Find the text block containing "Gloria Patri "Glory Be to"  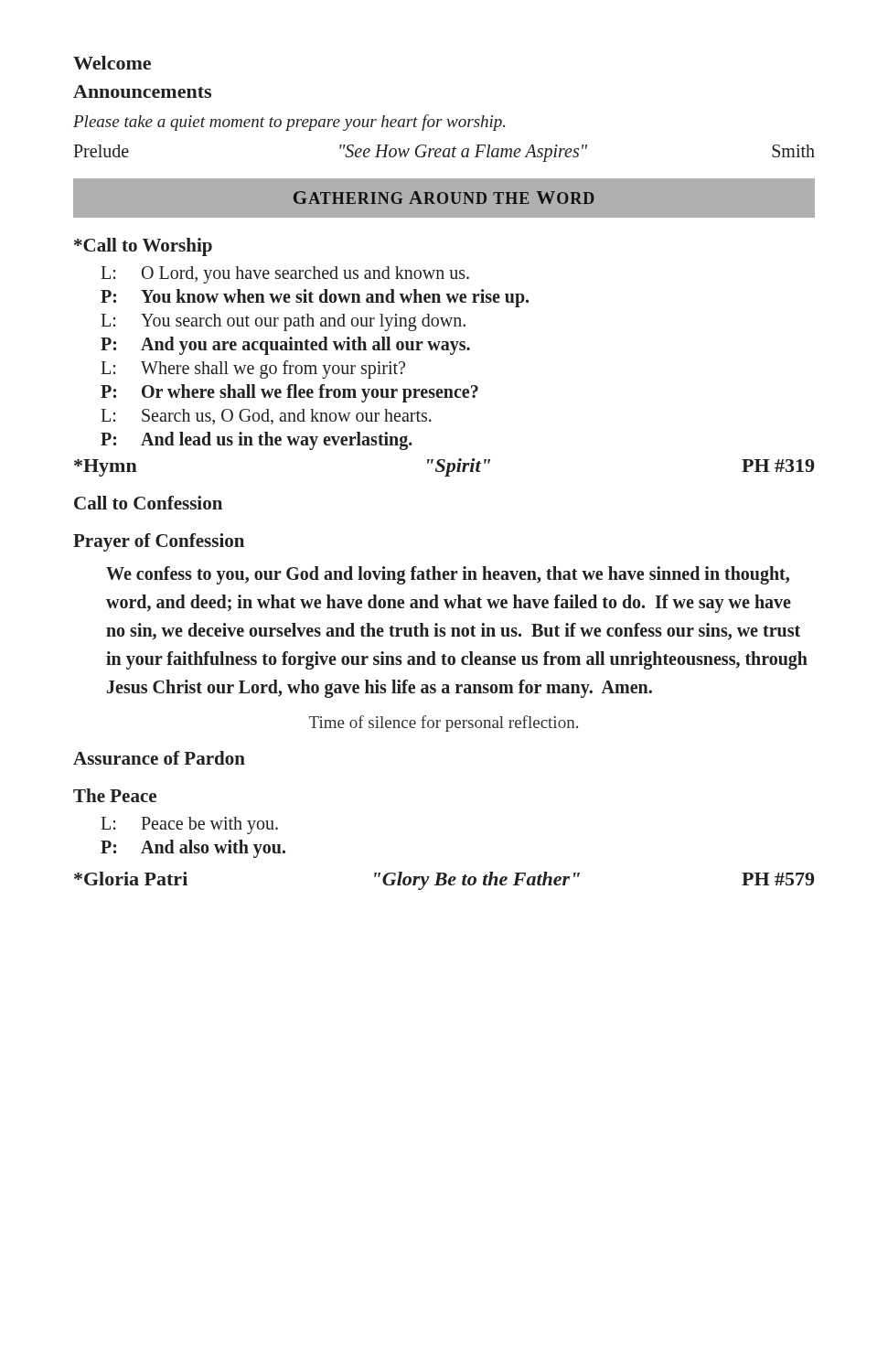[x=444, y=879]
